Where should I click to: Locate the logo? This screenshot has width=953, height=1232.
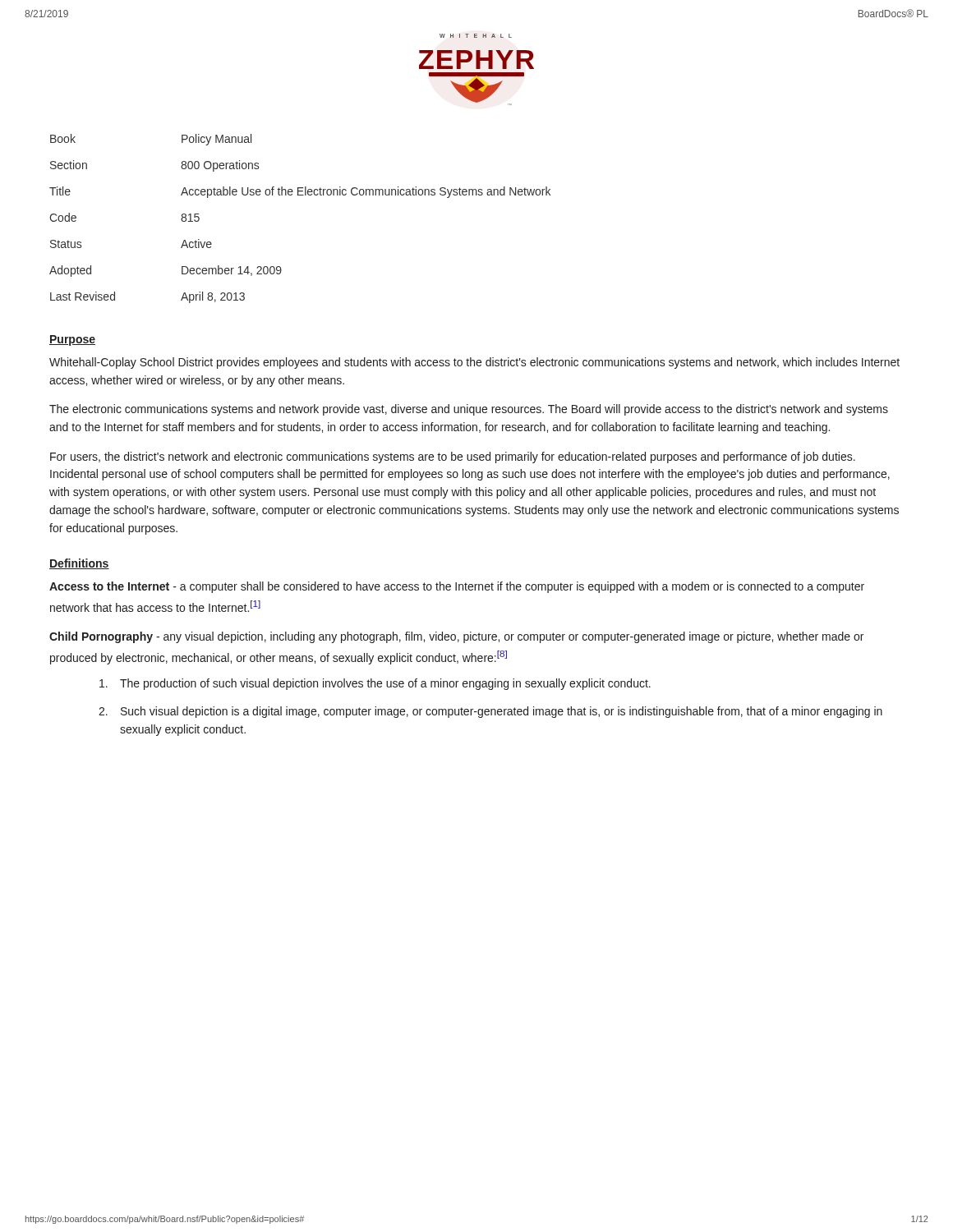click(476, 68)
